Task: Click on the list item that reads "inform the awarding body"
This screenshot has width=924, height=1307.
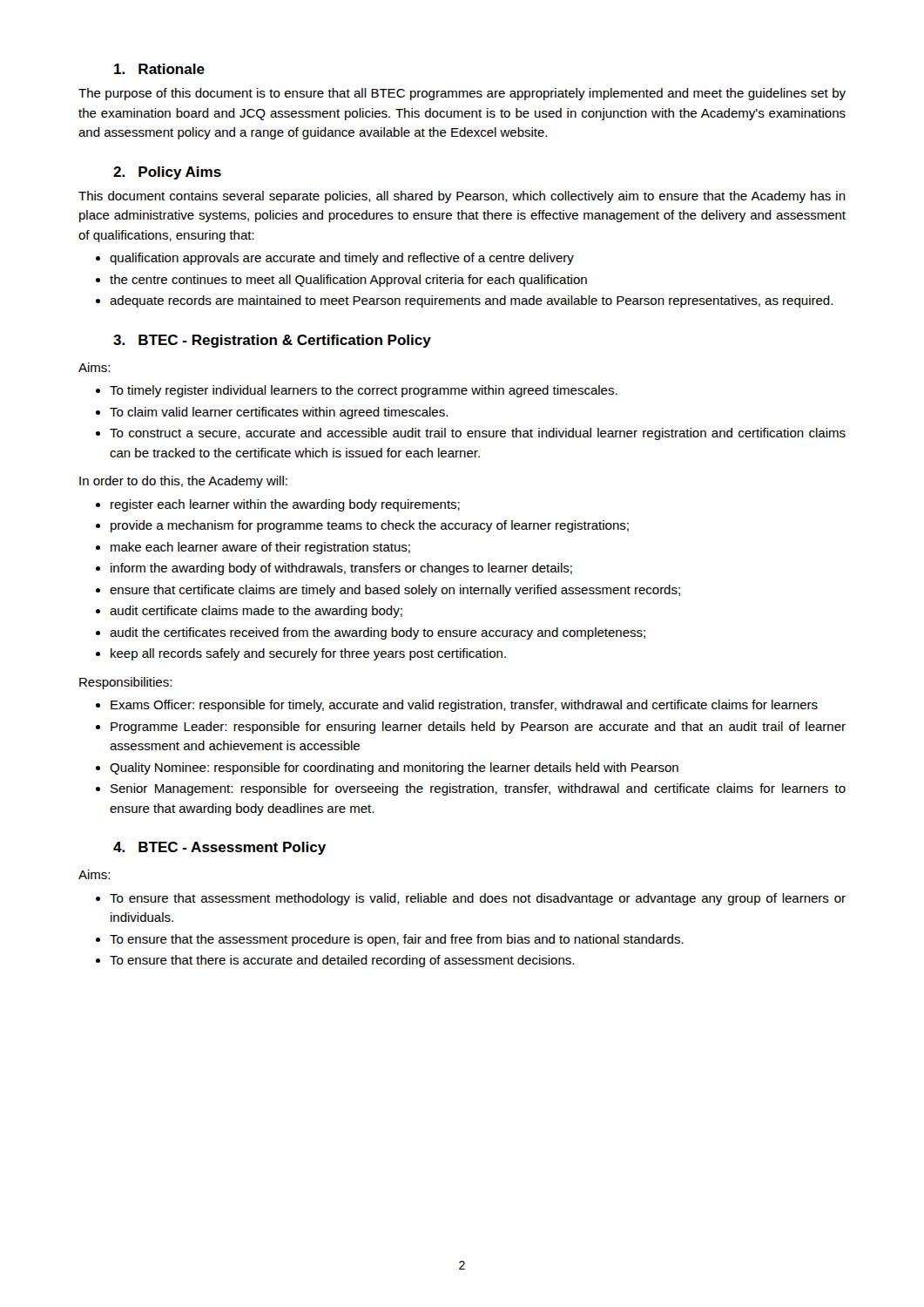Action: pos(341,568)
